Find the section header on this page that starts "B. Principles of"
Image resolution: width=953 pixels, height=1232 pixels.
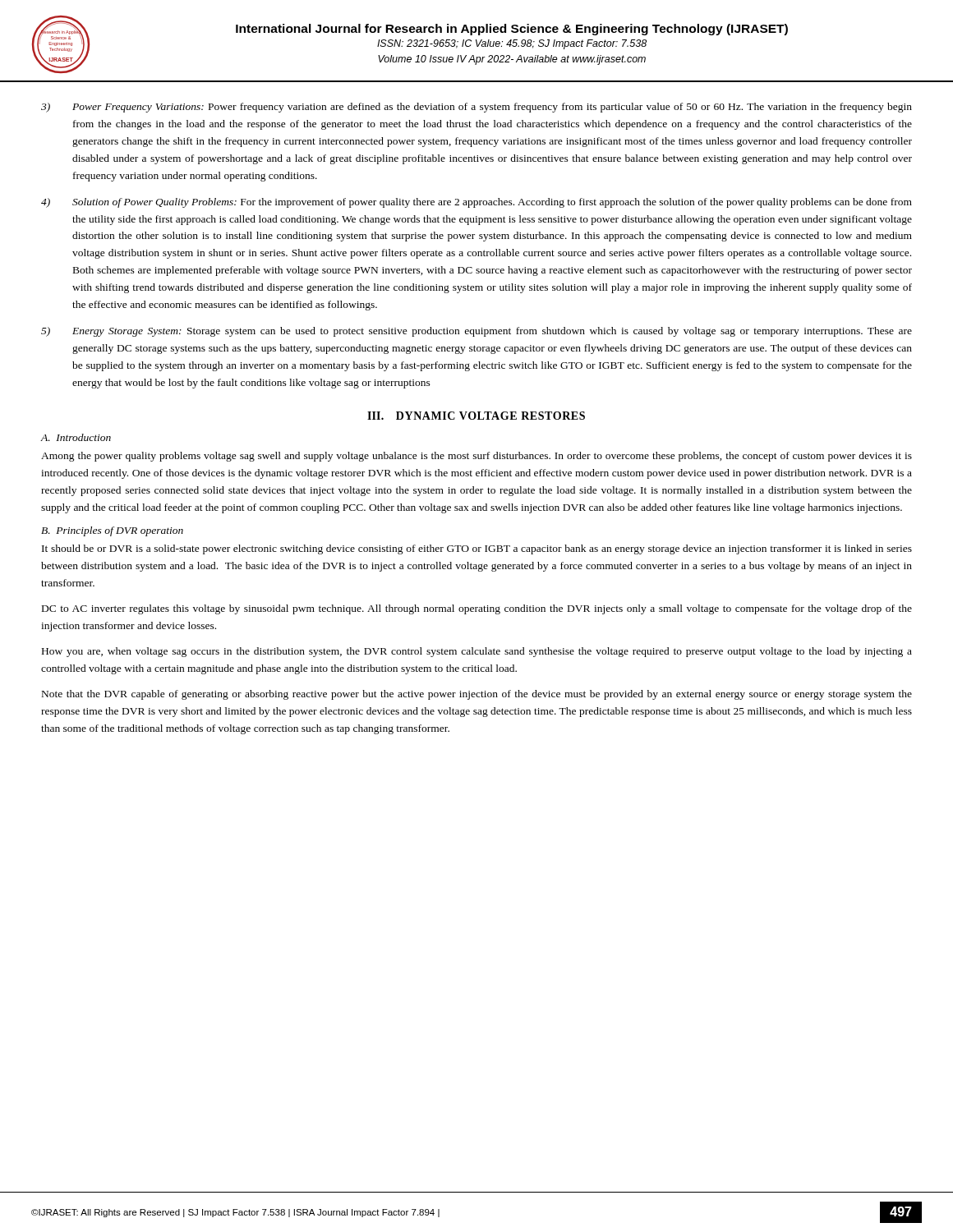[x=112, y=530]
